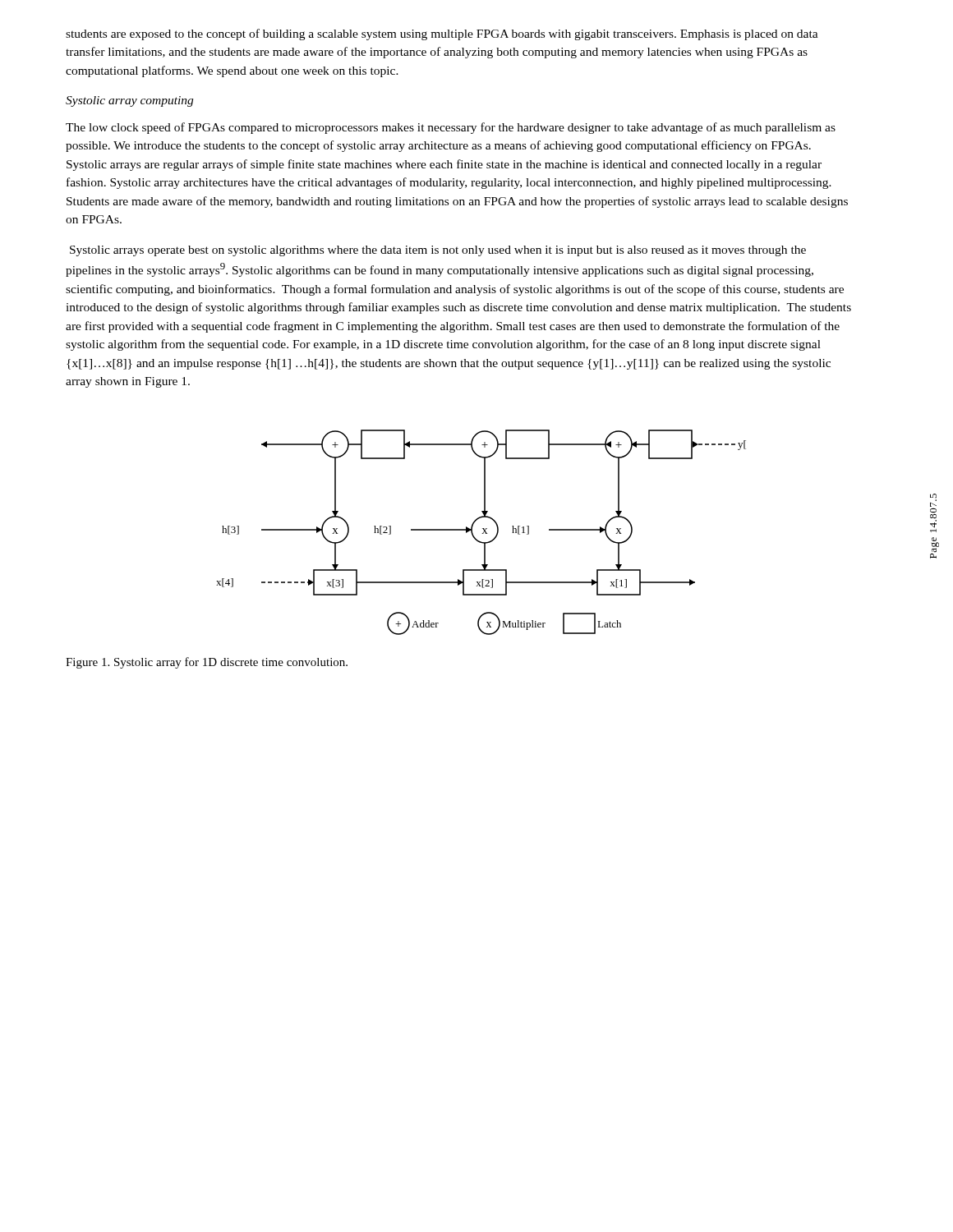Locate the text block that says "The low clock"
This screenshot has height=1232, width=953.
(x=457, y=173)
